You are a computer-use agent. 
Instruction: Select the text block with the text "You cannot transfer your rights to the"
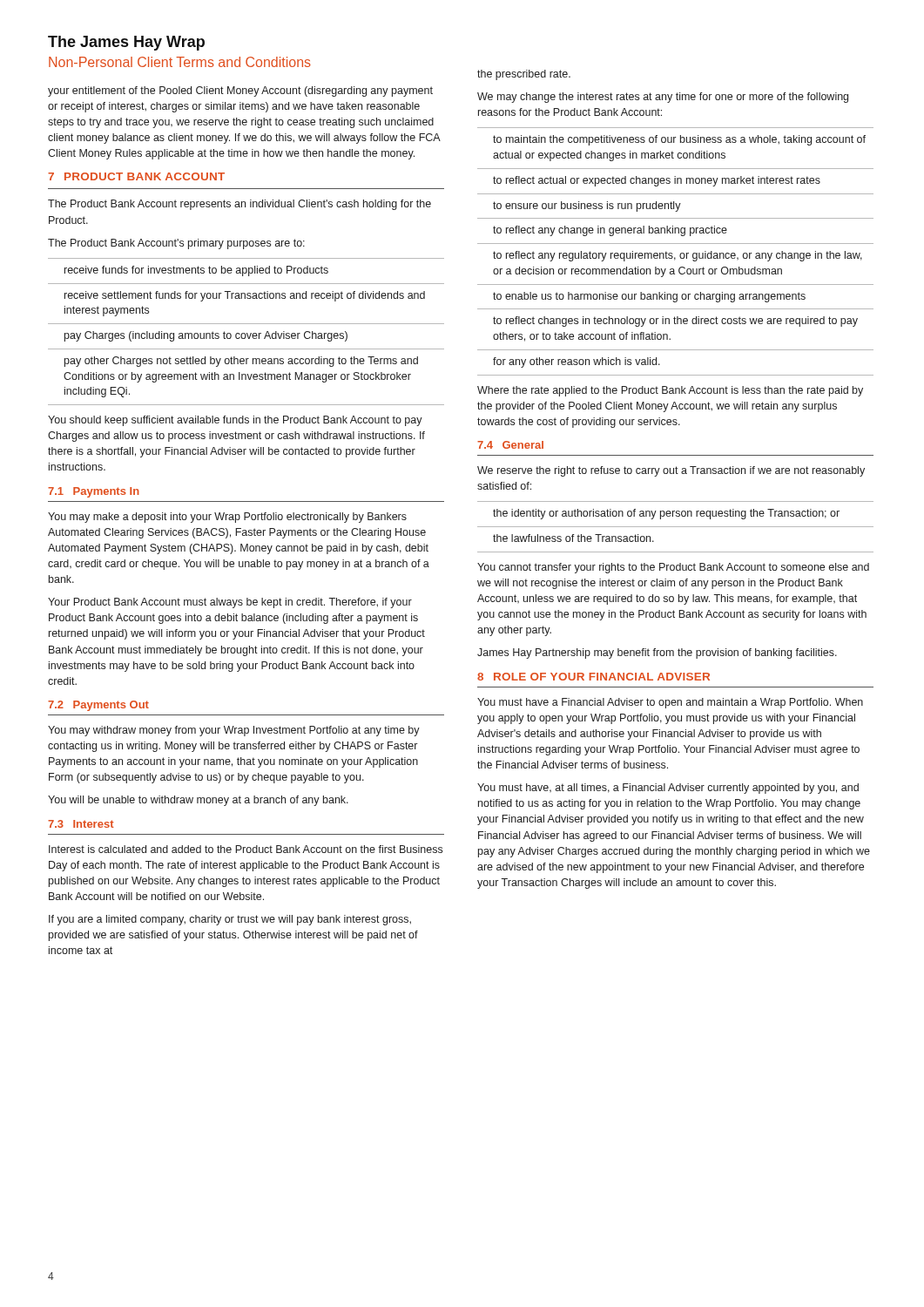[675, 599]
